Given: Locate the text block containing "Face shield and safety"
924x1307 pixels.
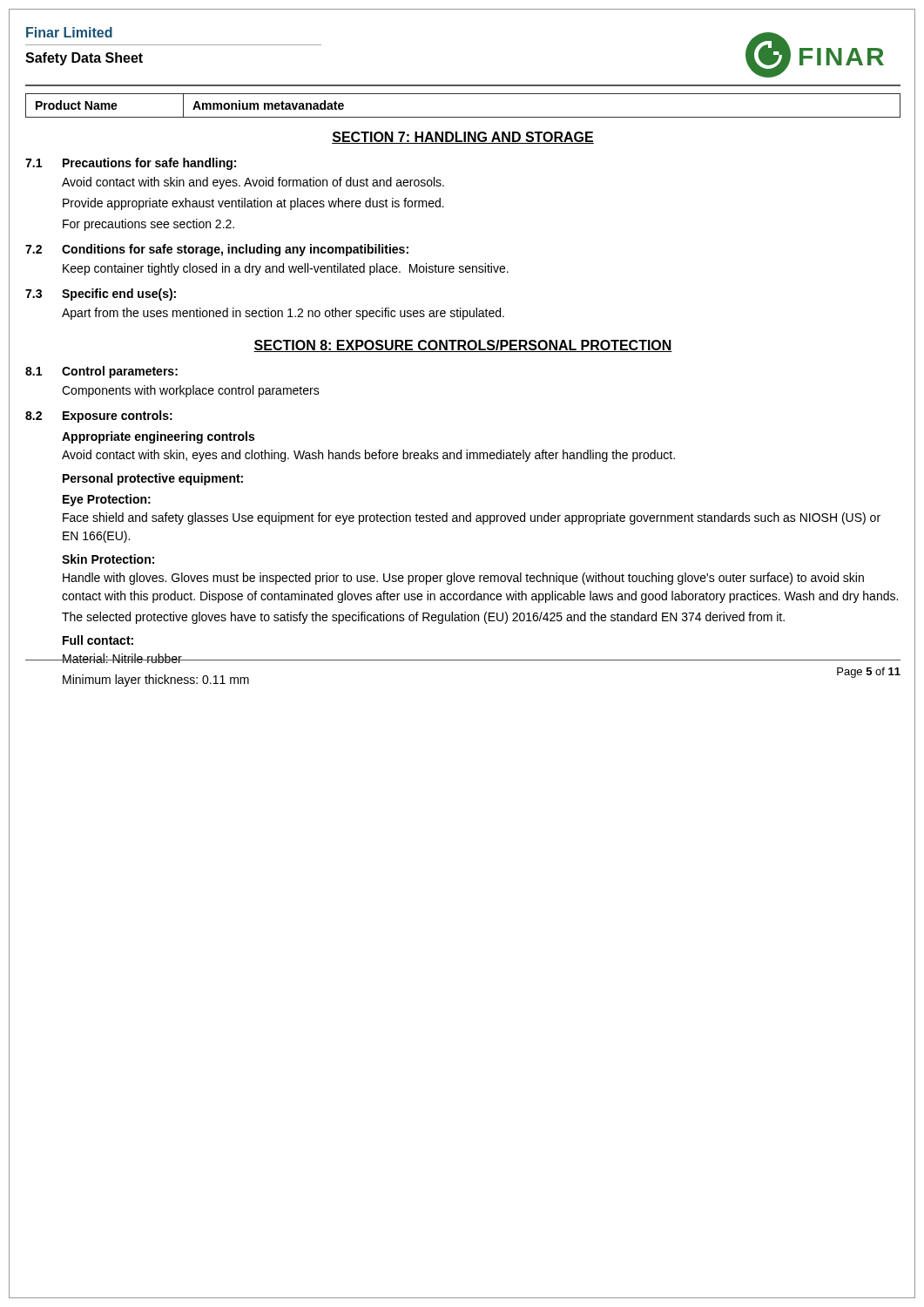Looking at the screenshot, I should coord(471,527).
